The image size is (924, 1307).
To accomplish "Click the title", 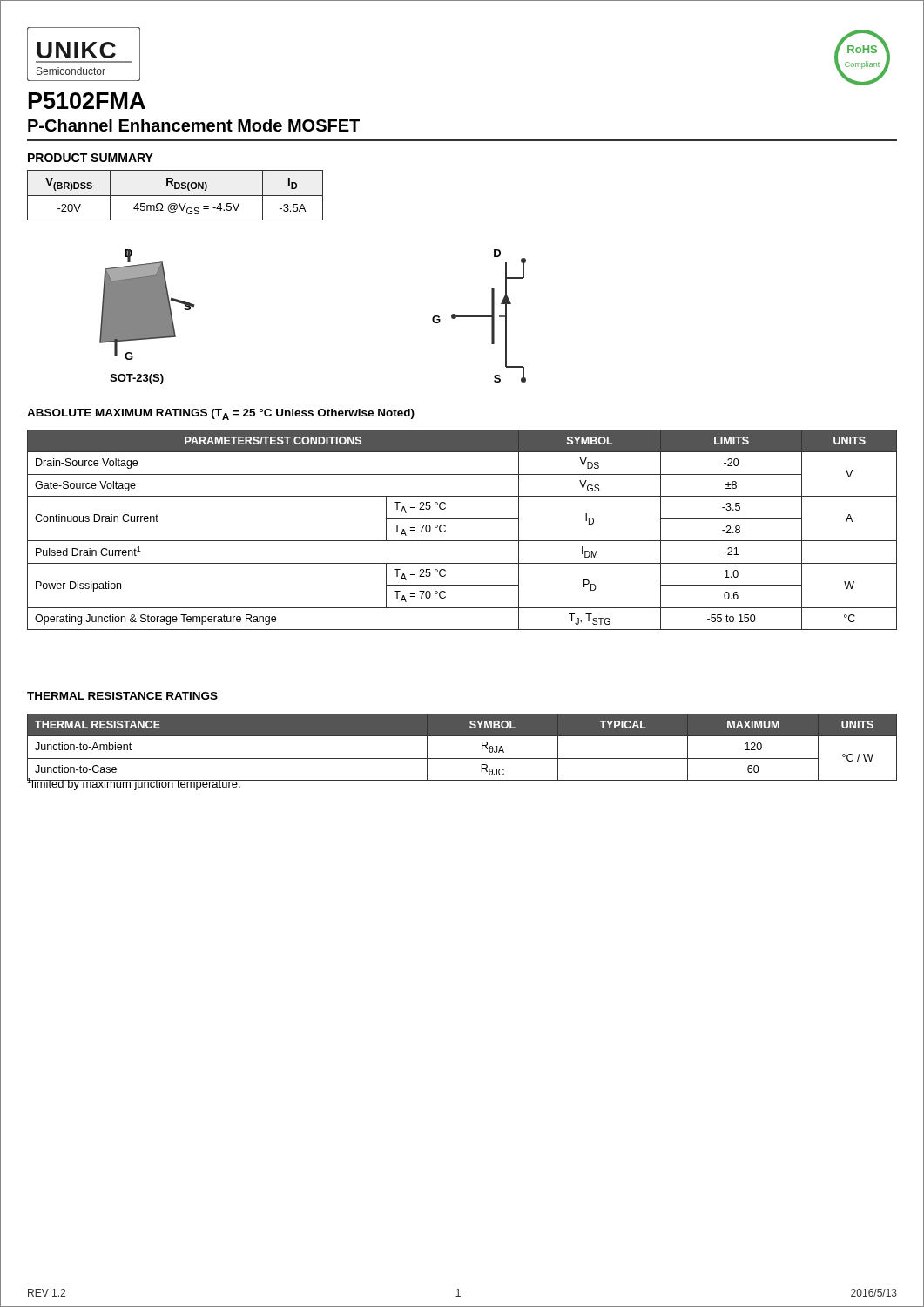I will 86,101.
